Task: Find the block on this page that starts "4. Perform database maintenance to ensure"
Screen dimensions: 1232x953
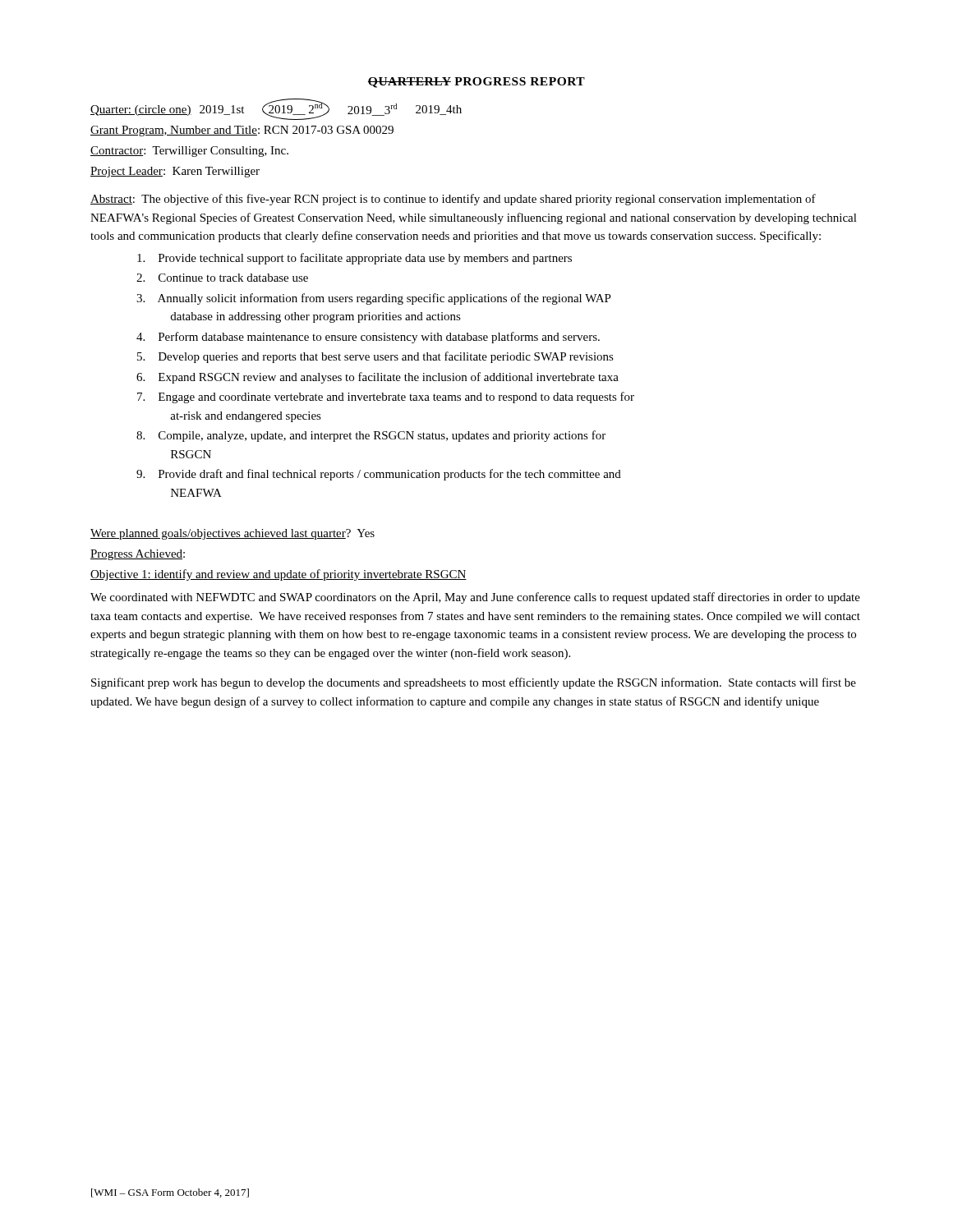Action: [x=368, y=336]
